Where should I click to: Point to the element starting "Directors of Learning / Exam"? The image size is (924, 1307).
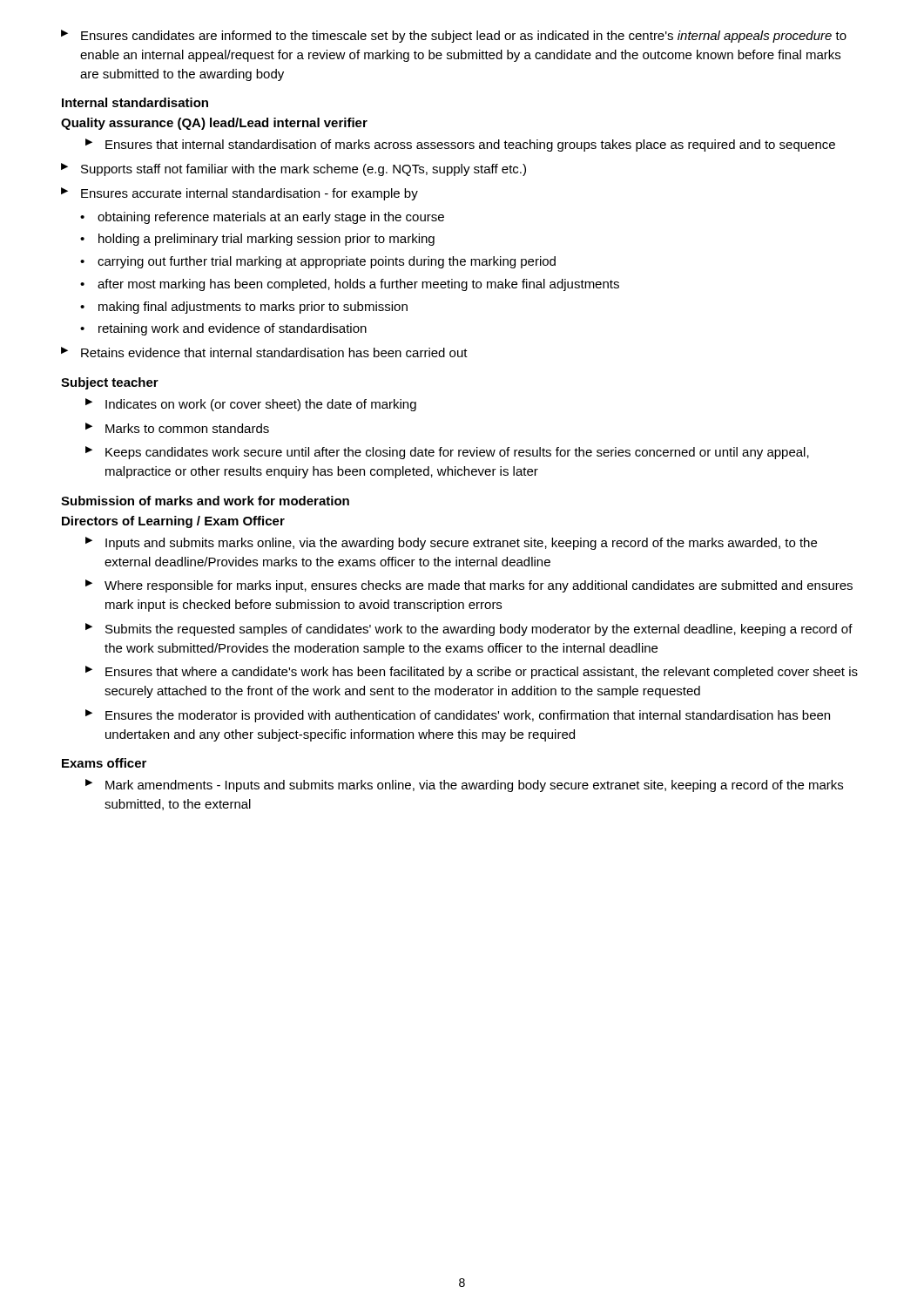point(173,520)
